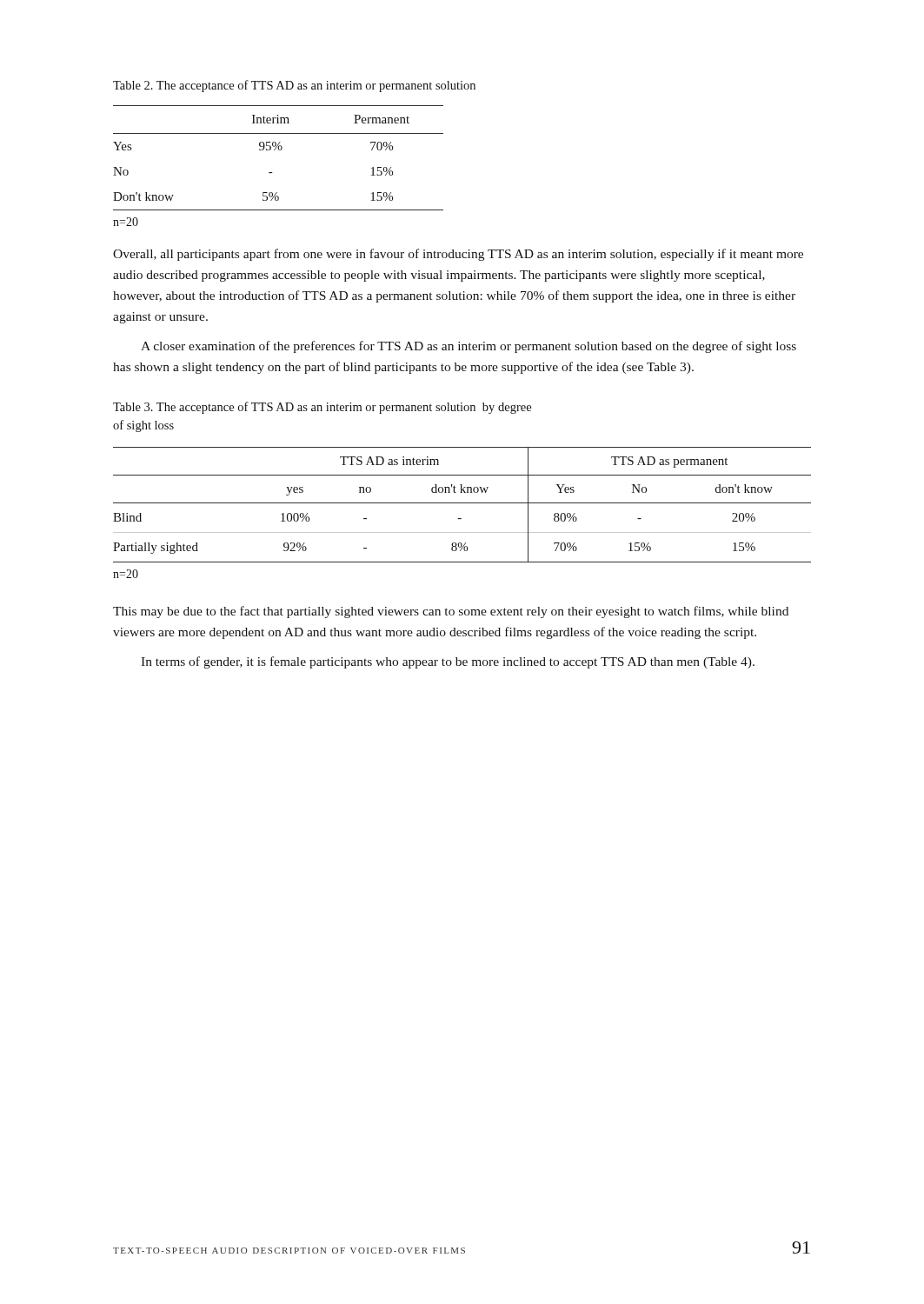924x1304 pixels.
Task: Select the caption with the text "Table 3. The acceptance of TTS AD"
Action: point(322,416)
